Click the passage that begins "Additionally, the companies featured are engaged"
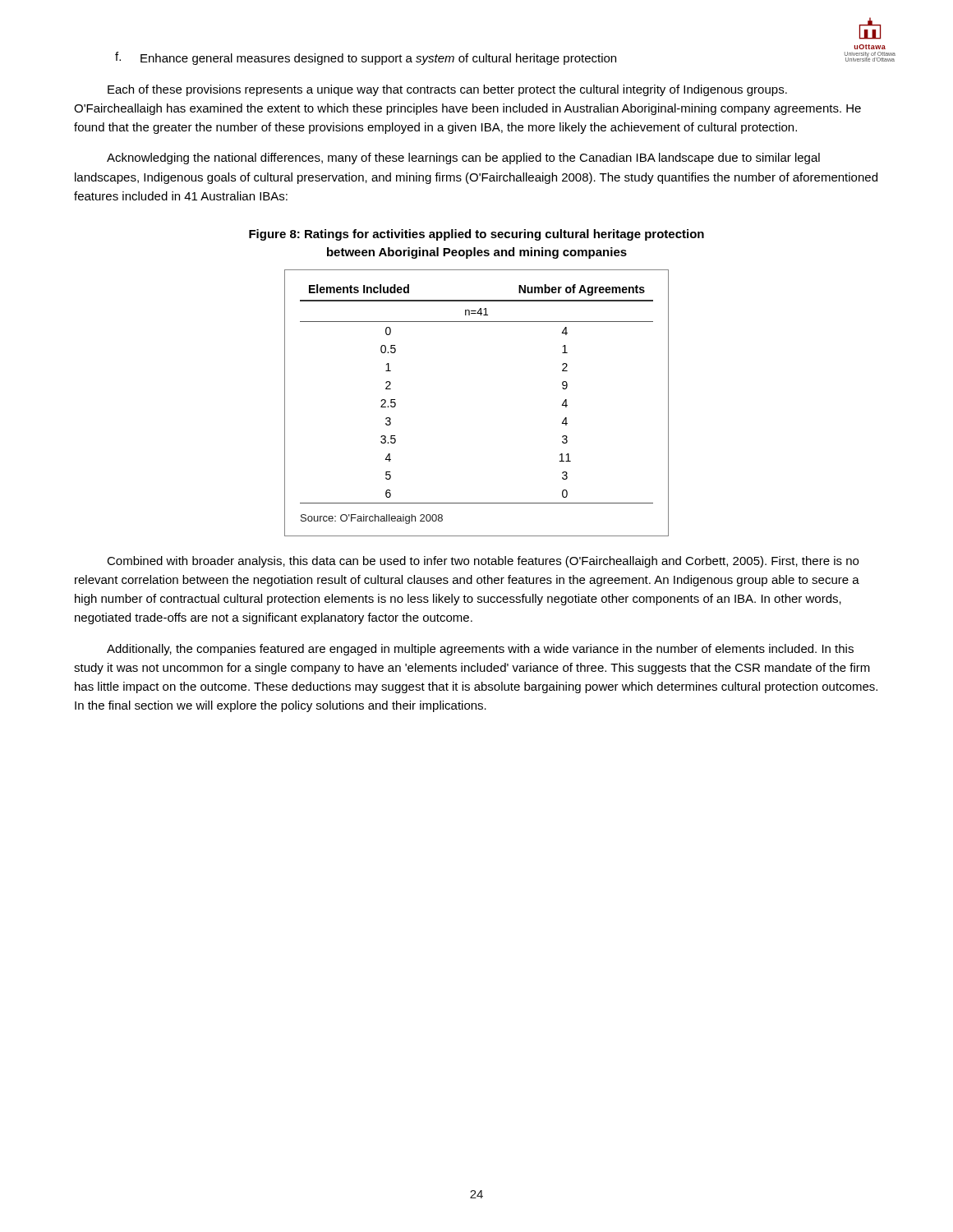 click(476, 677)
